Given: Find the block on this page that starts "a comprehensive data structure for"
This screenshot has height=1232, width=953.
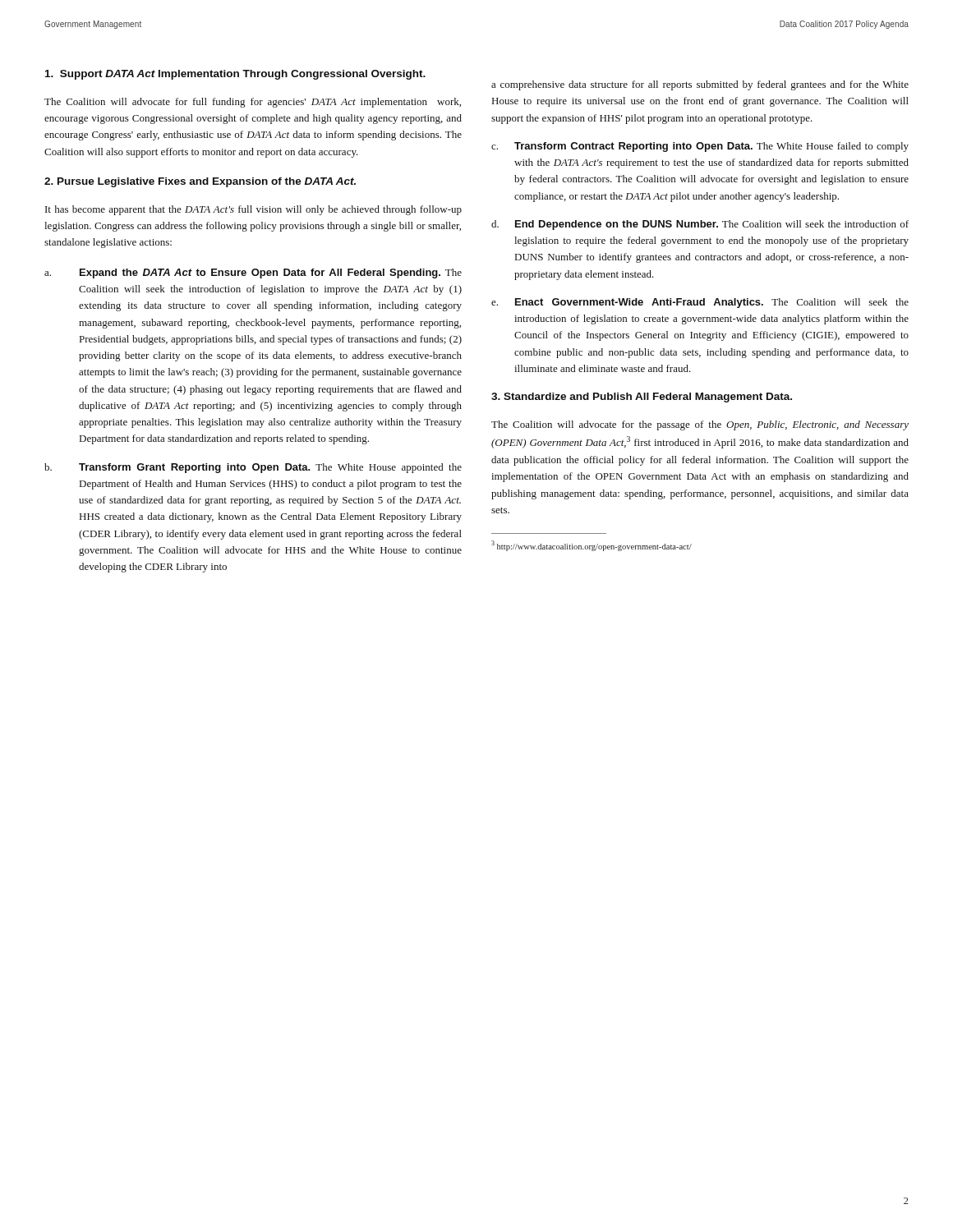Looking at the screenshot, I should (700, 101).
